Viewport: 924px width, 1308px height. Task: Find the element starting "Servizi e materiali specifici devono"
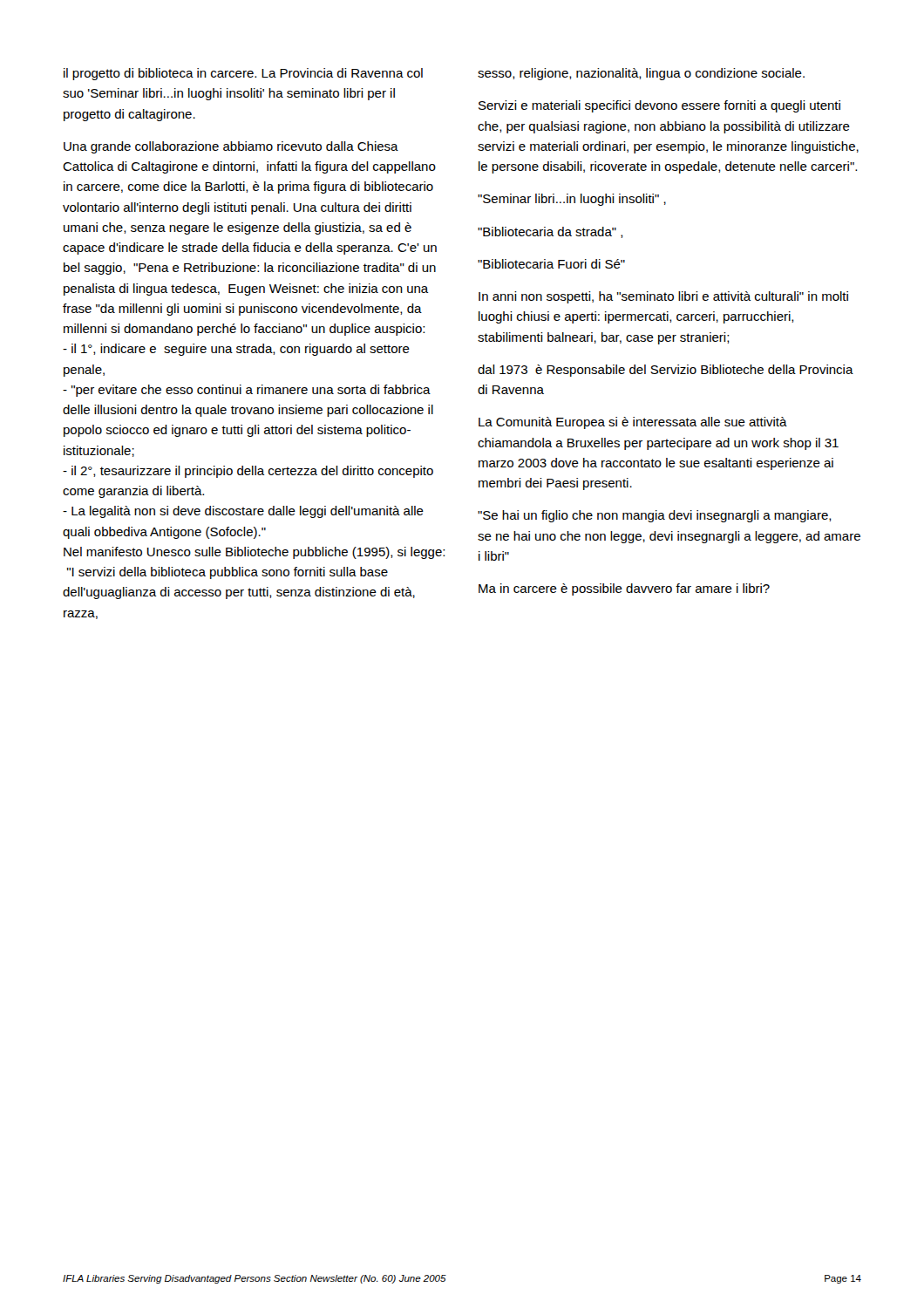[668, 136]
